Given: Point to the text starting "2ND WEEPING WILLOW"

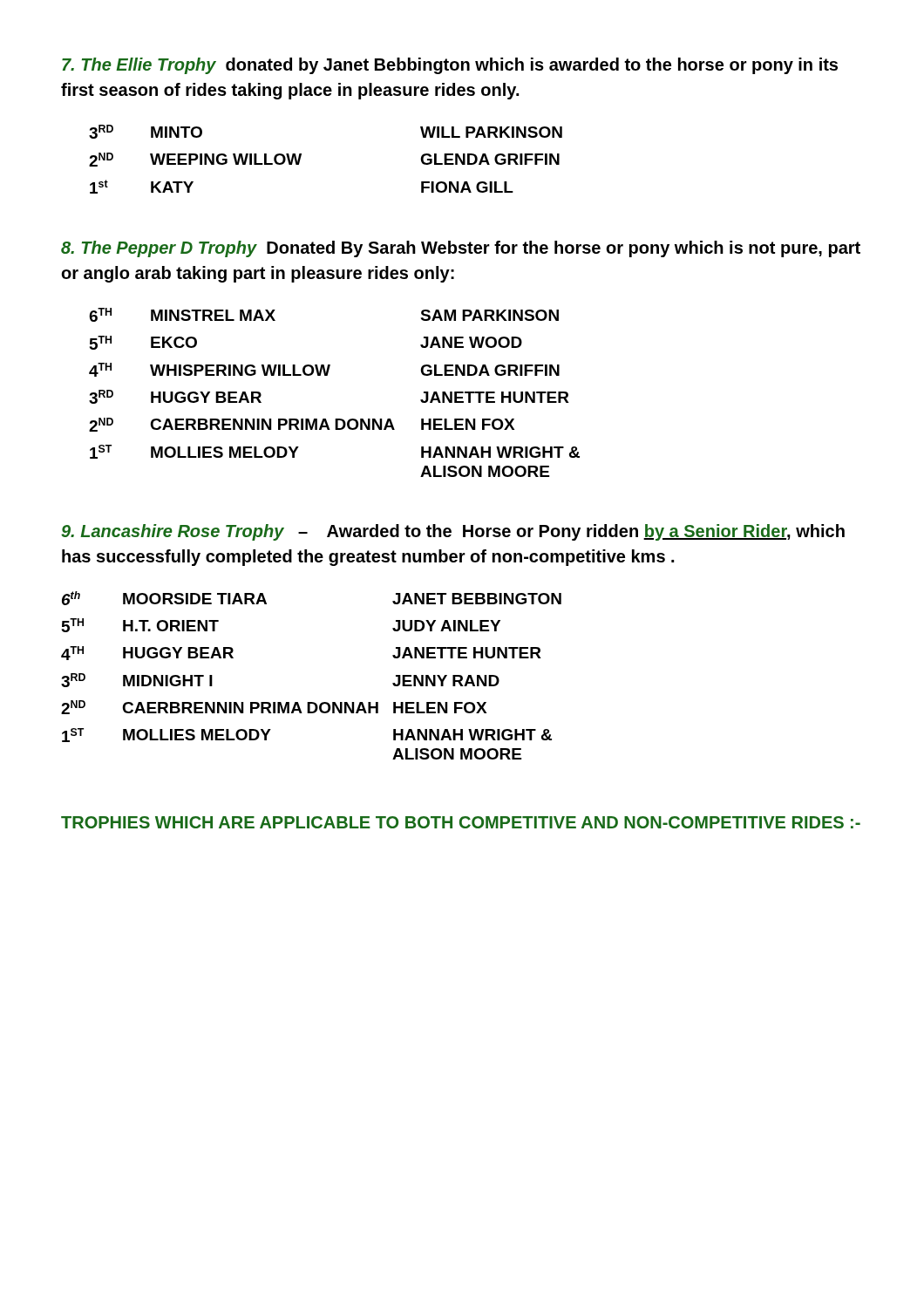Looking at the screenshot, I should [x=223, y=159].
